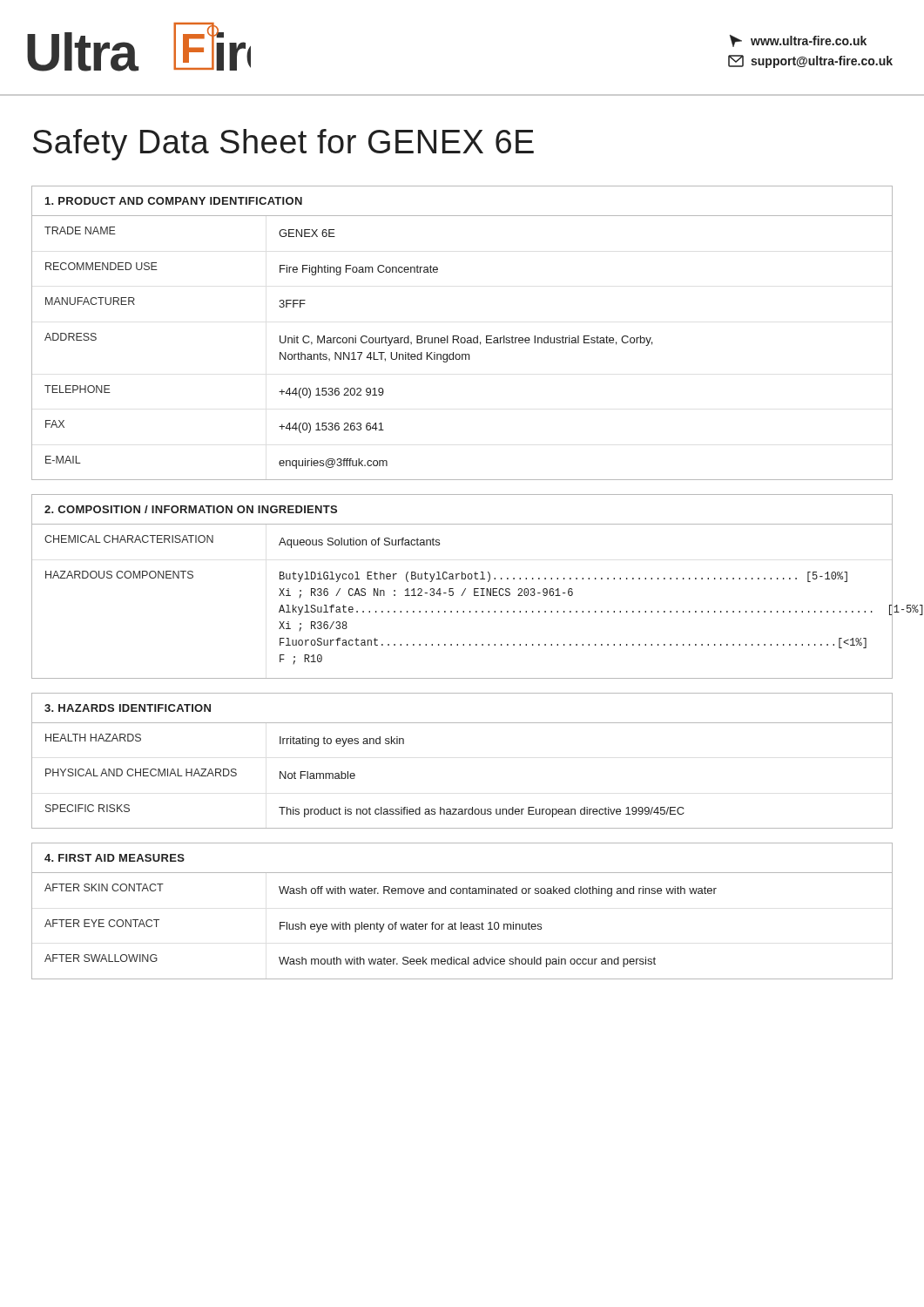924x1307 pixels.
Task: Navigate to the text starting "Safety Data Sheet for"
Action: pos(283,142)
